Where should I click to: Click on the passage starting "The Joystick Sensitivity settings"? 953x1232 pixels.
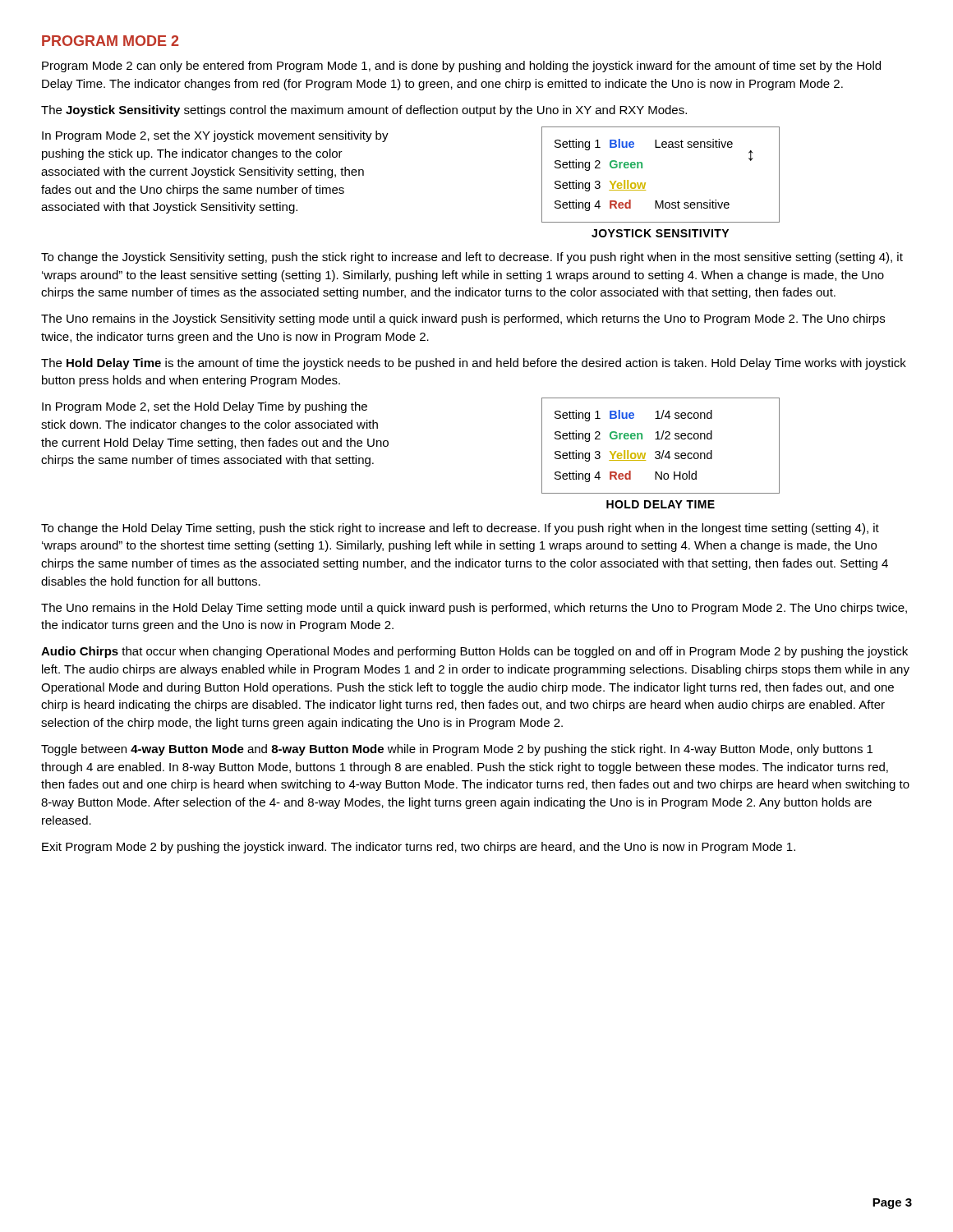[365, 109]
